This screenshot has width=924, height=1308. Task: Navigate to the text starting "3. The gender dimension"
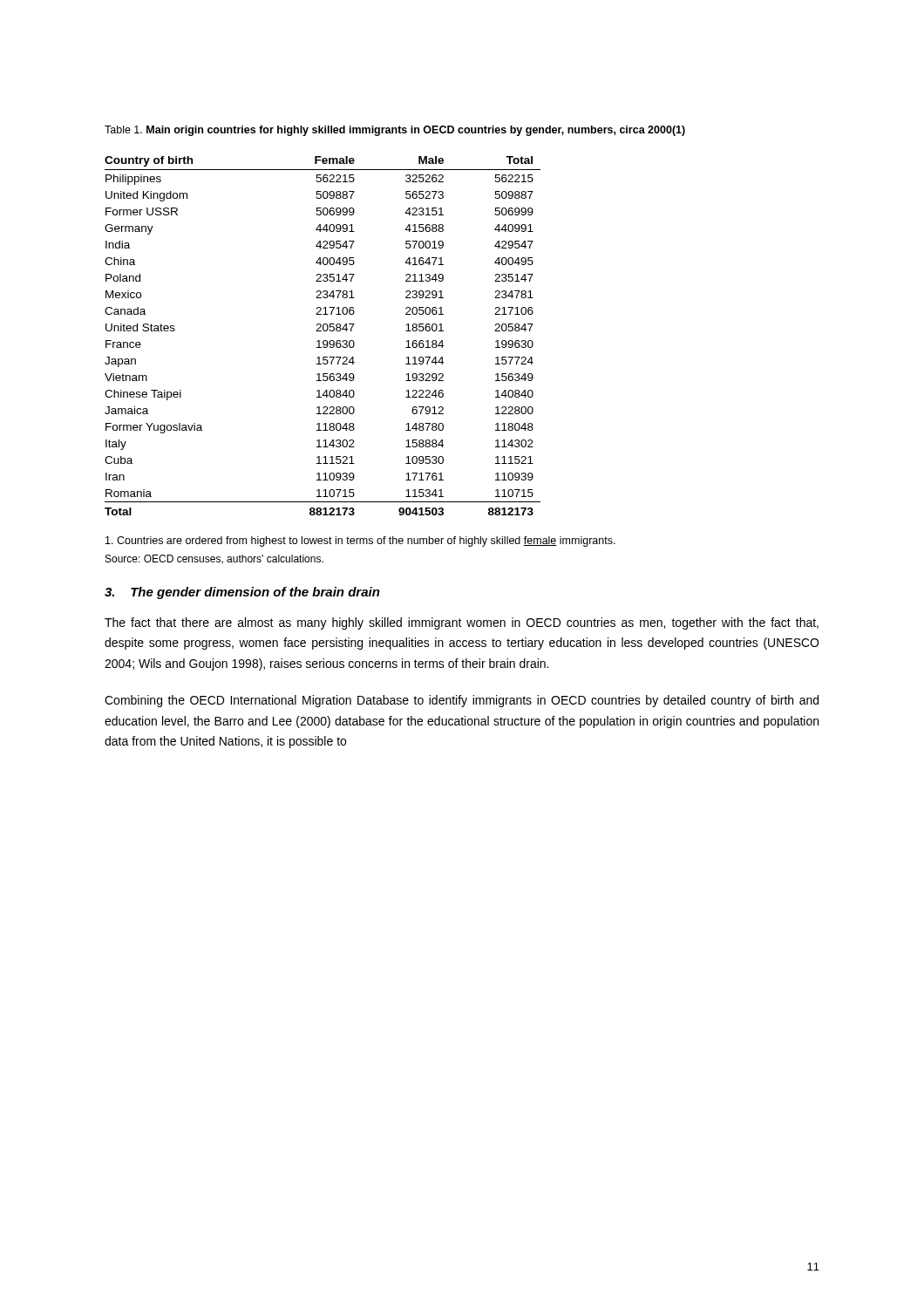242,591
